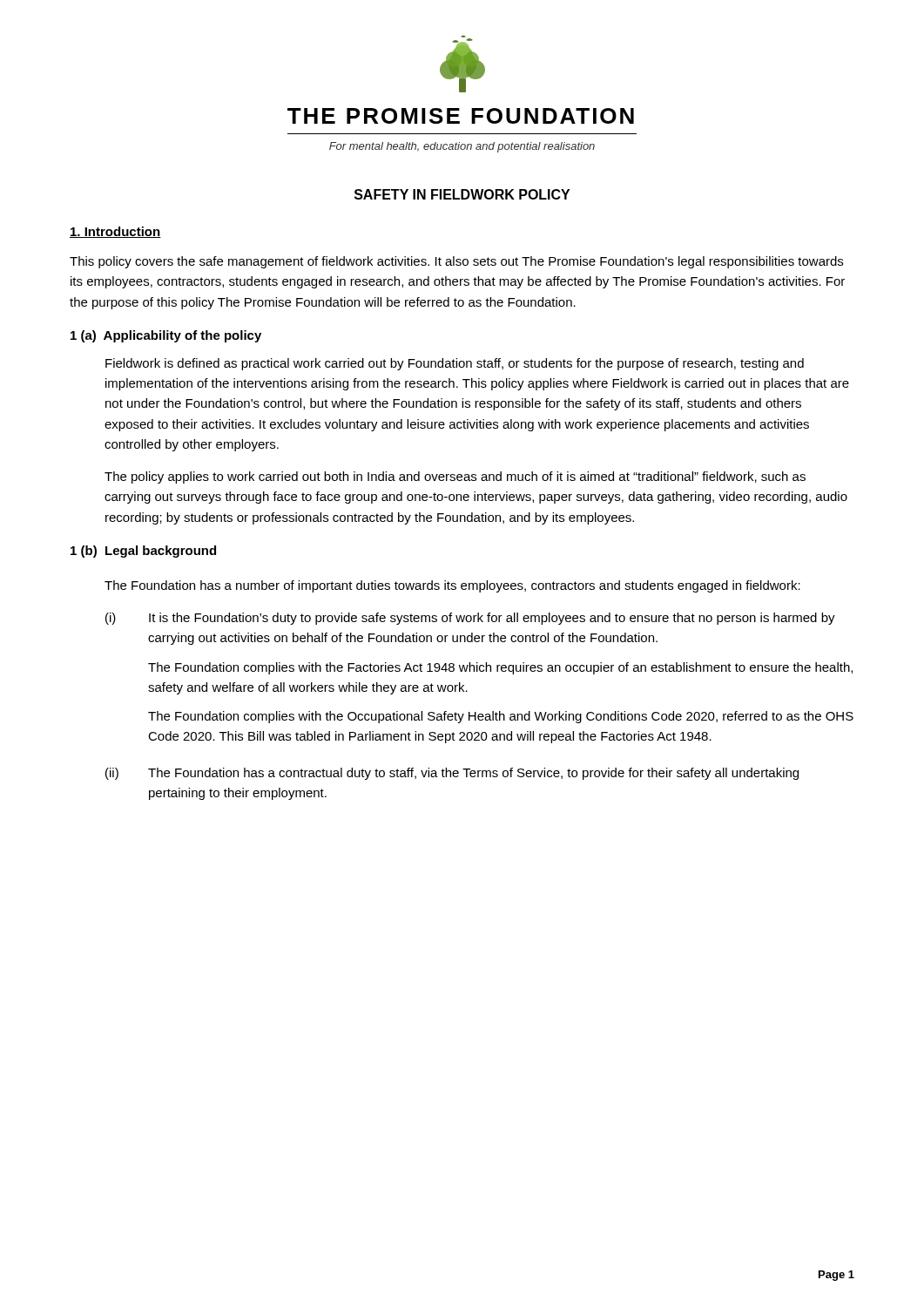Find the logo
Screen dimensions: 1307x924
tap(462, 66)
